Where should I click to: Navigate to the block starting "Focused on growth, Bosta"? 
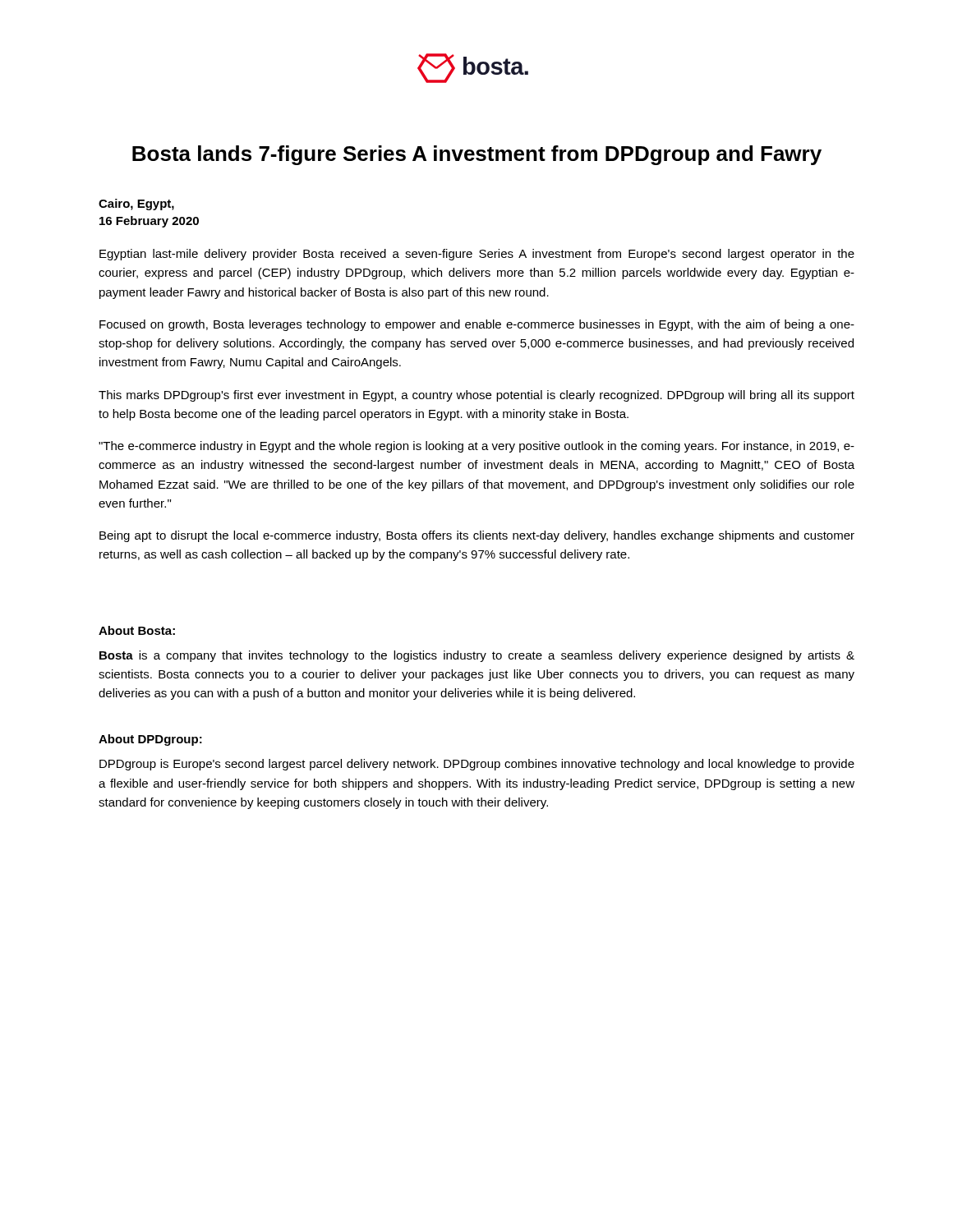tap(476, 343)
